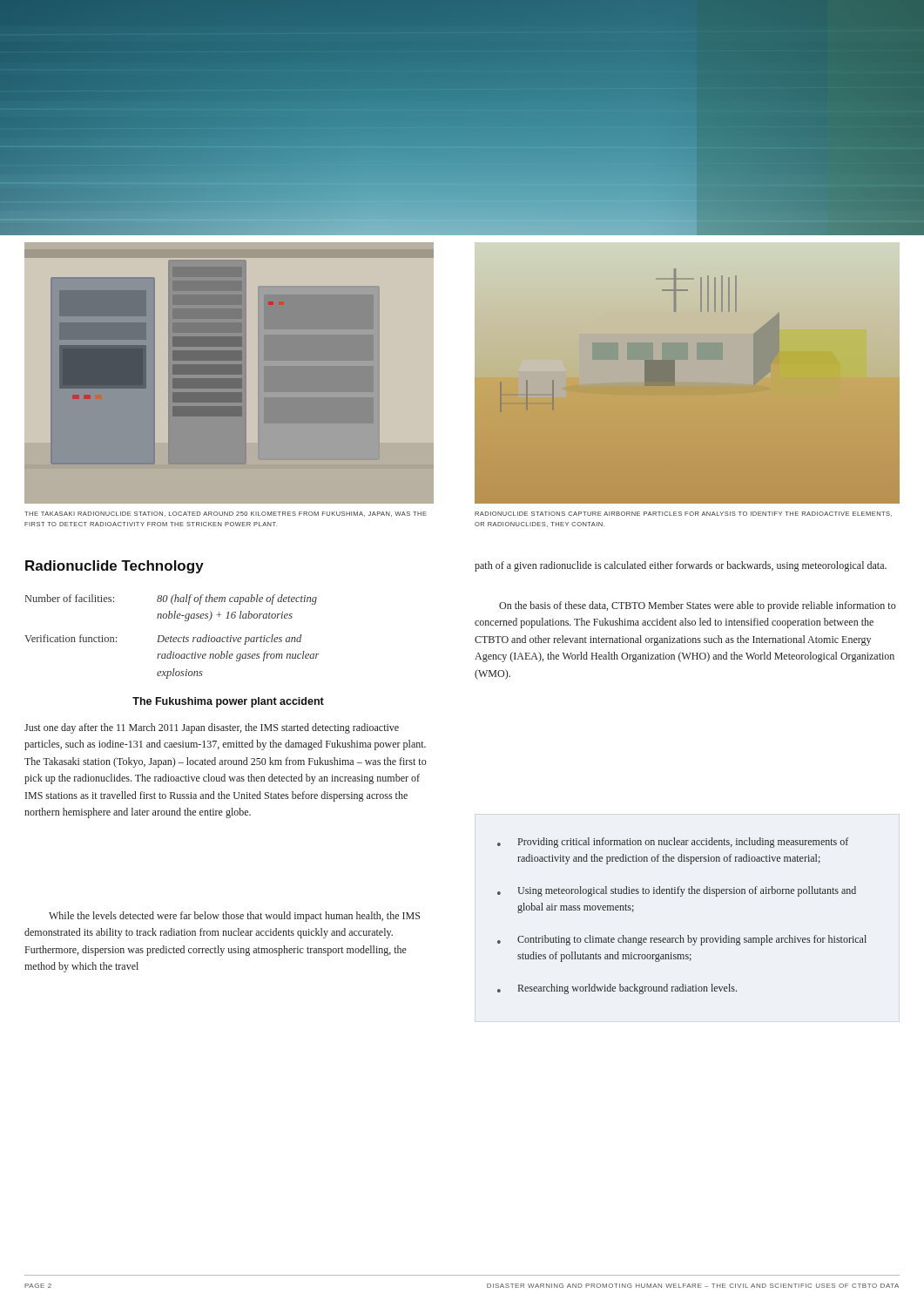Point to the block beginning "Verification function: Detects radioactive particles andradioactive noble"
This screenshot has height=1307, width=924.
click(x=172, y=656)
